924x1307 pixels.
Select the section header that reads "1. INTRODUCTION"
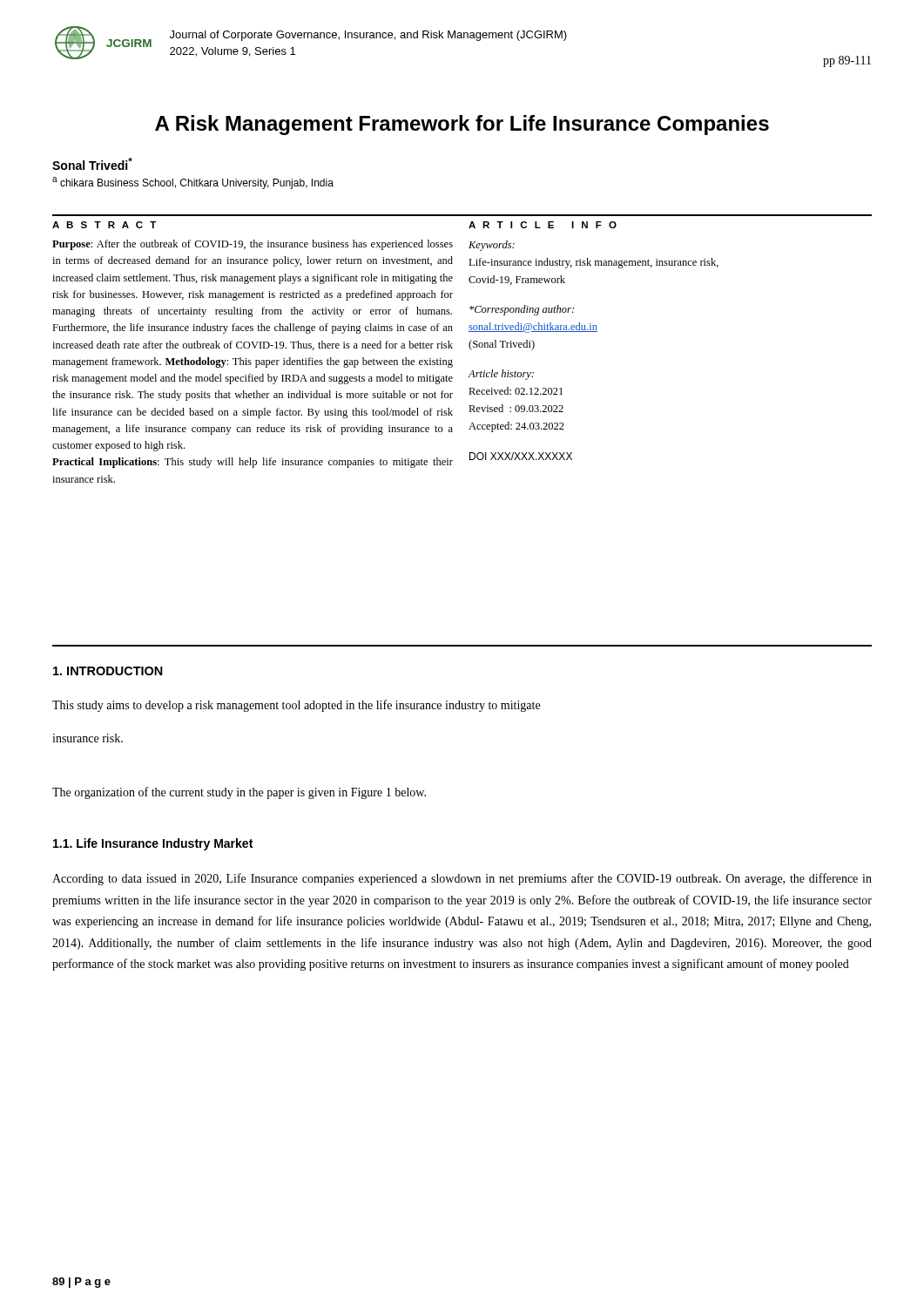coord(108,671)
